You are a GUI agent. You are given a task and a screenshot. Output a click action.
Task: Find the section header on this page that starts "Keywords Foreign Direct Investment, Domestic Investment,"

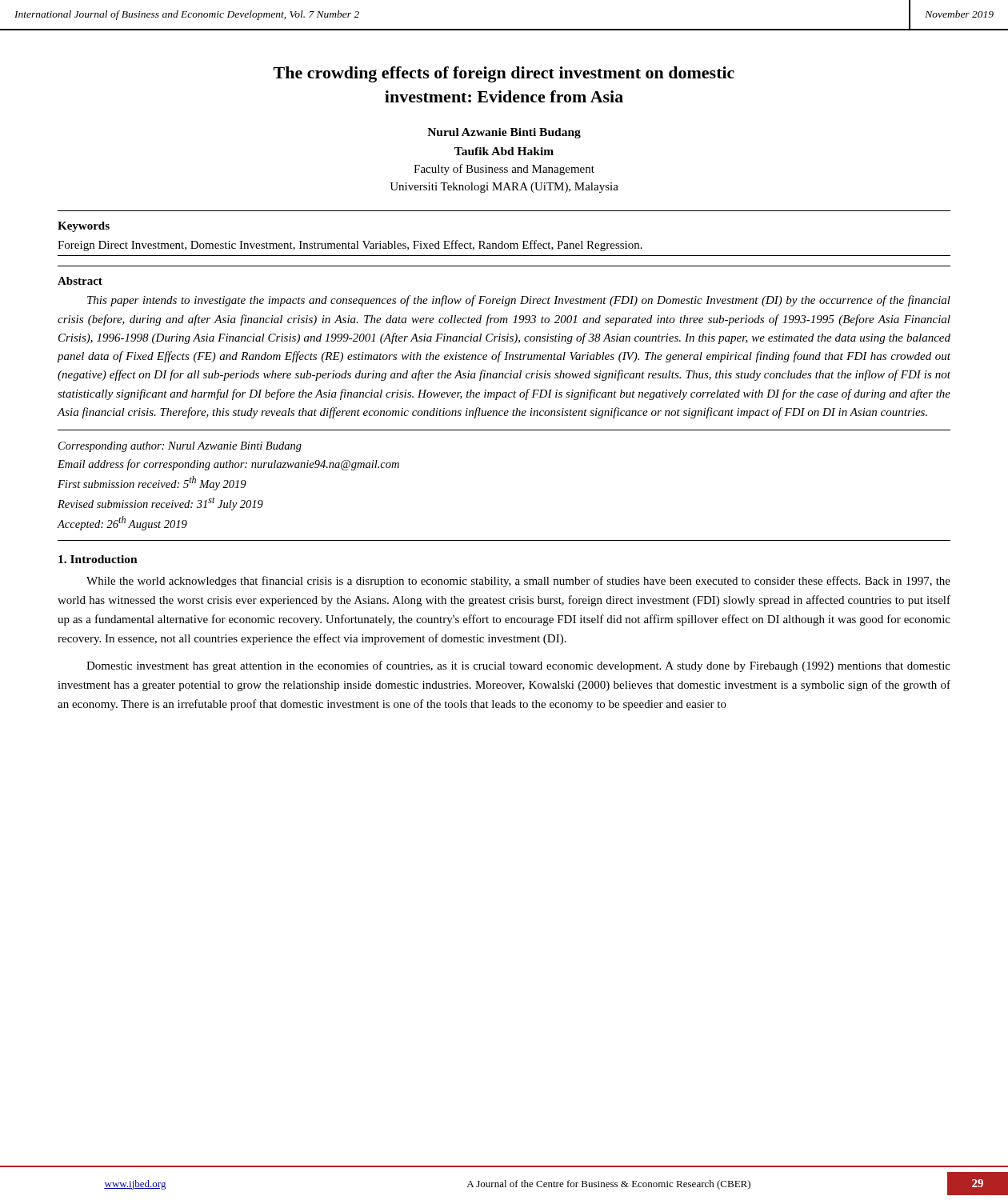pos(504,237)
